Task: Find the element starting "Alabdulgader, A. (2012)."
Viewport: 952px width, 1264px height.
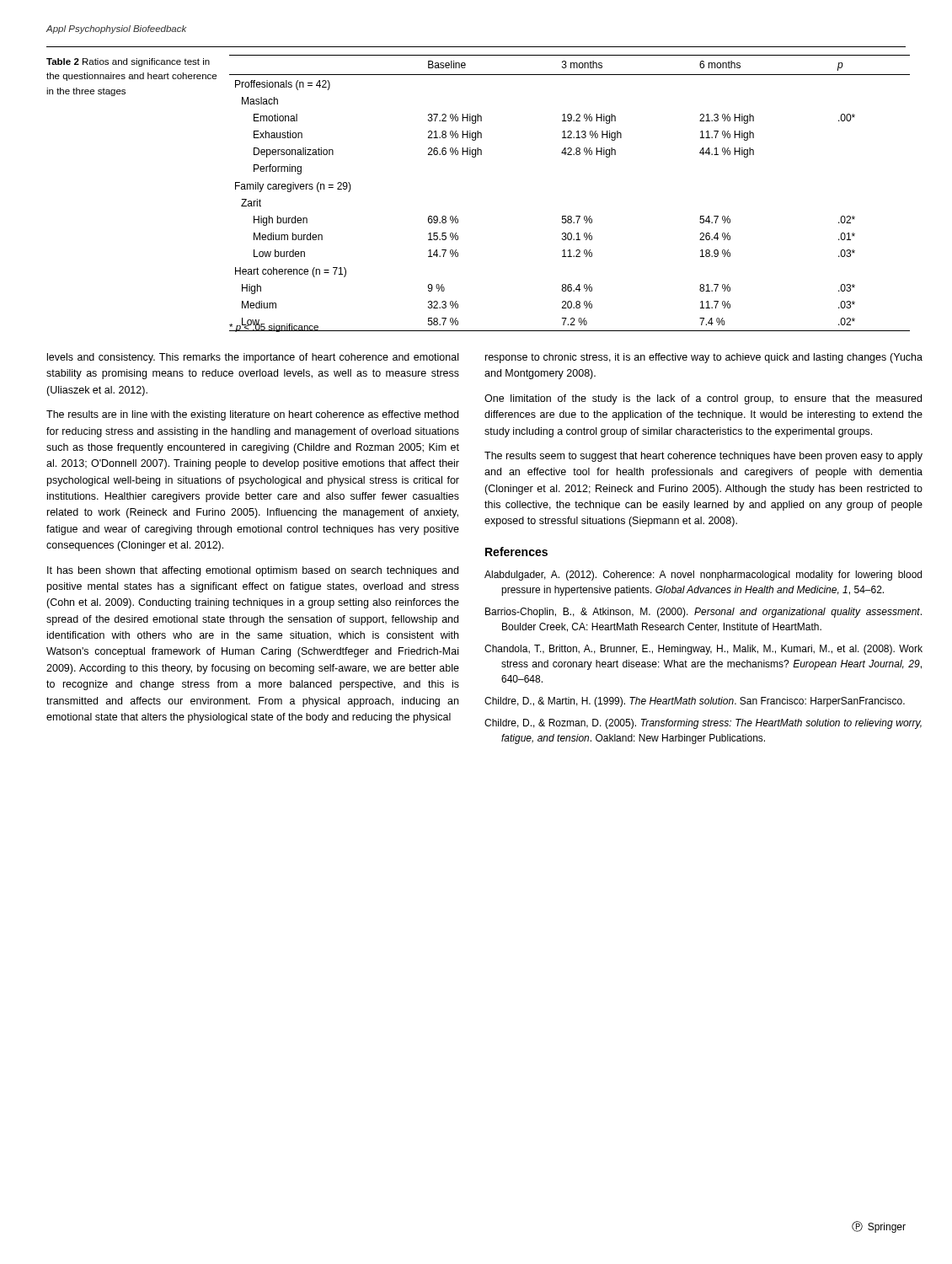Action: 703,582
